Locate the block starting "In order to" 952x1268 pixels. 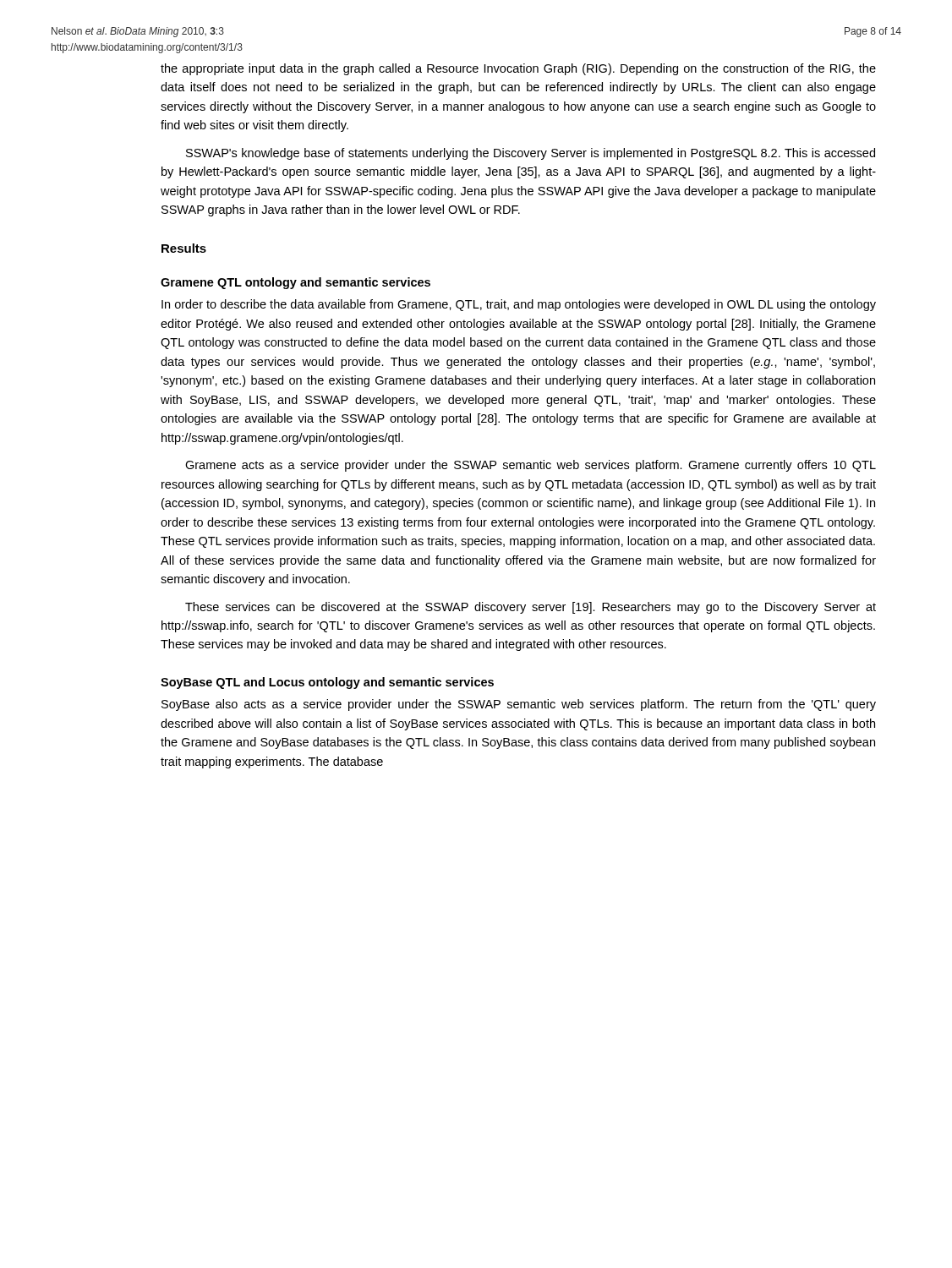point(518,371)
